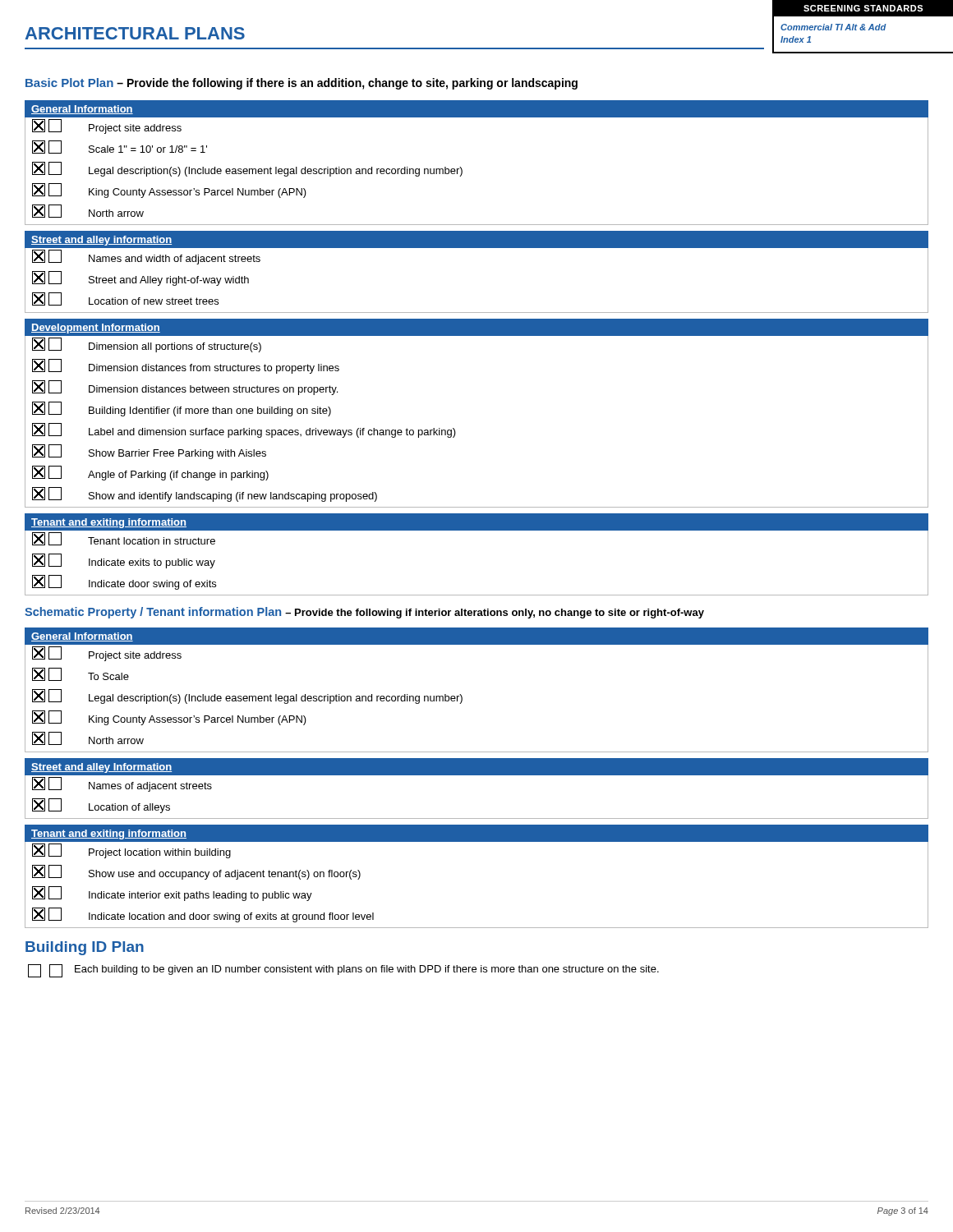Find the list item that reads "Dimension distances from structures to"
This screenshot has width=953, height=1232.
pyautogui.click(x=186, y=366)
